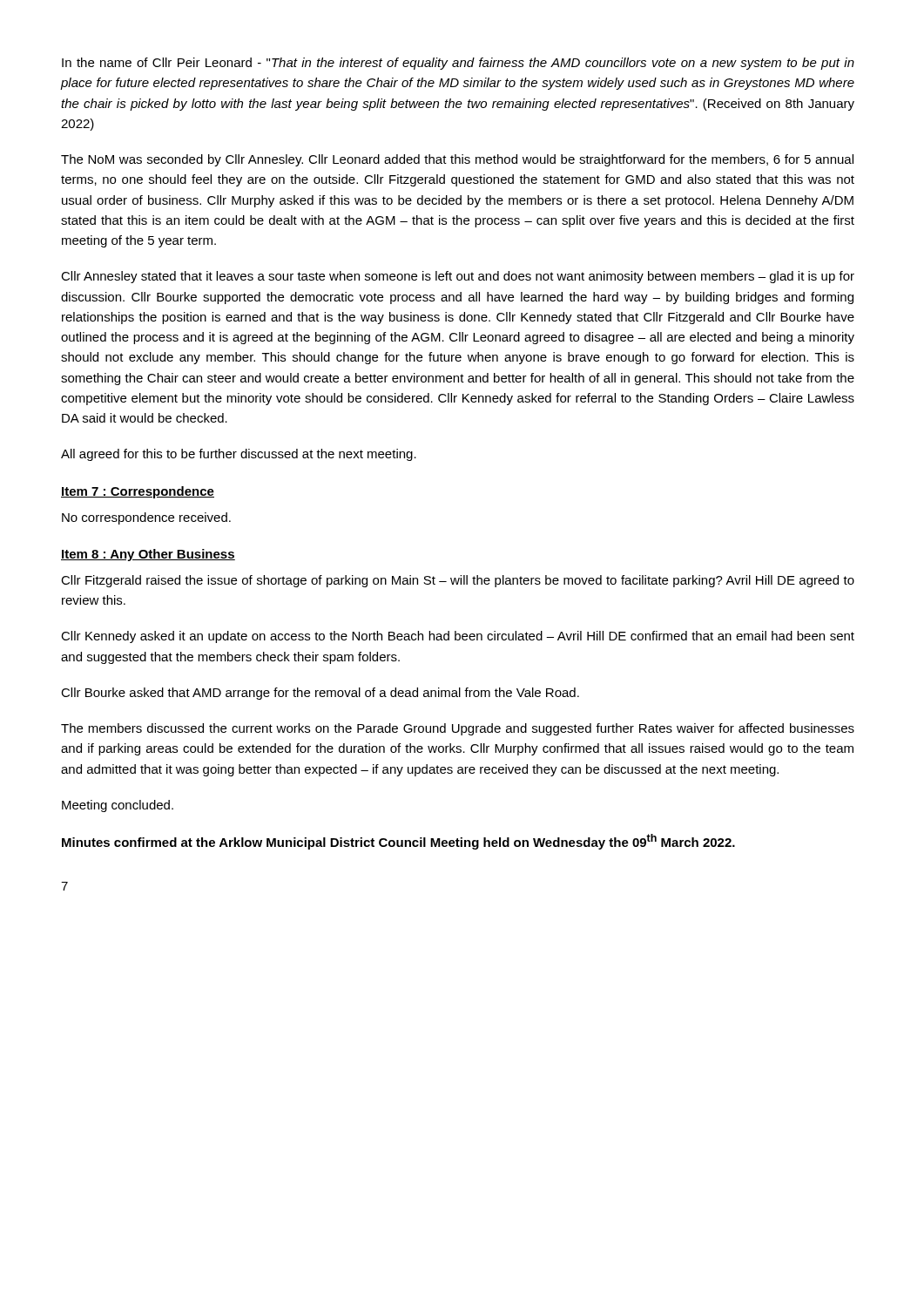Select the text block with the text "The NoM was"

pos(458,200)
